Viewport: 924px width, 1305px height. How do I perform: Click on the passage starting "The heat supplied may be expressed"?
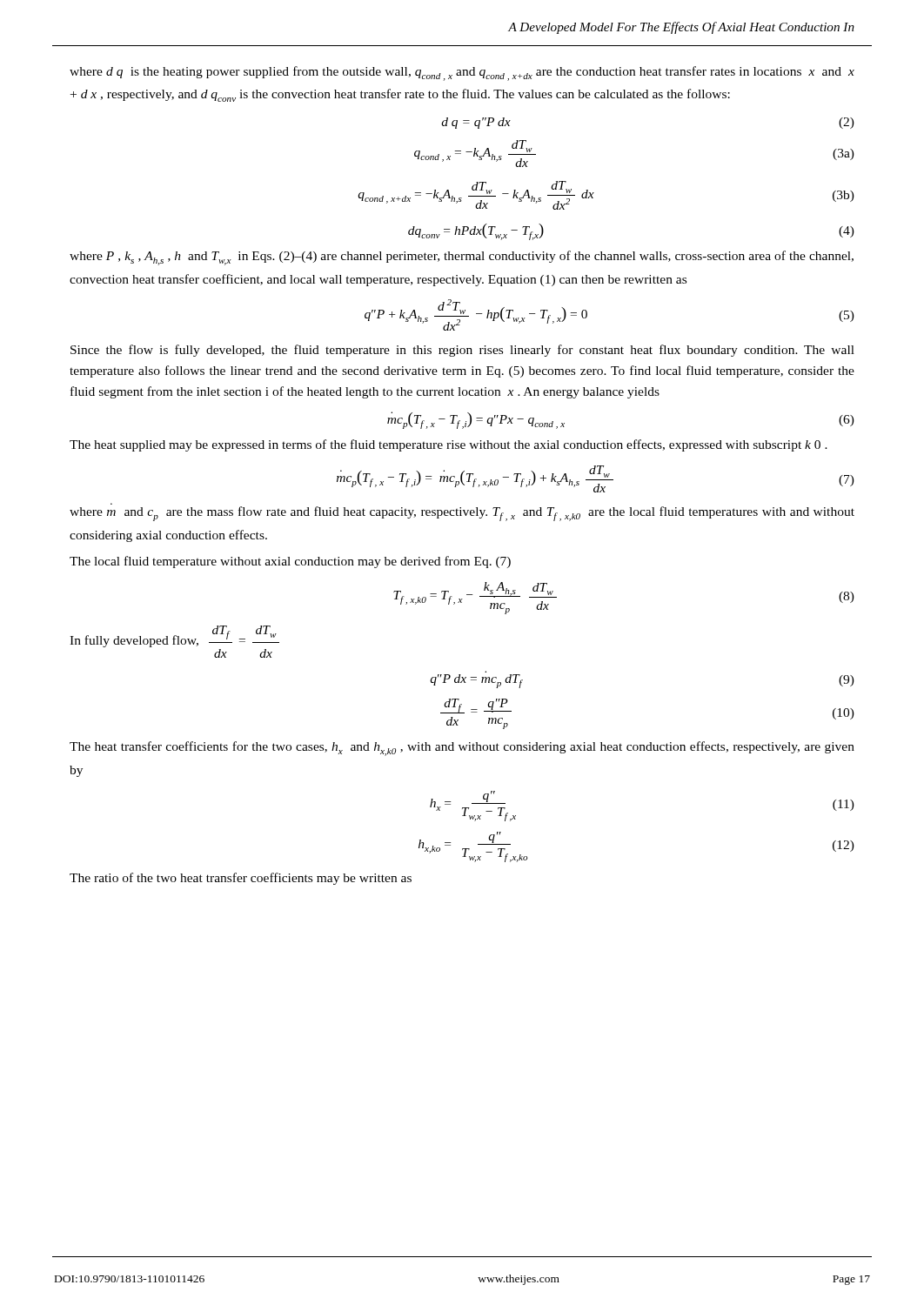(449, 444)
